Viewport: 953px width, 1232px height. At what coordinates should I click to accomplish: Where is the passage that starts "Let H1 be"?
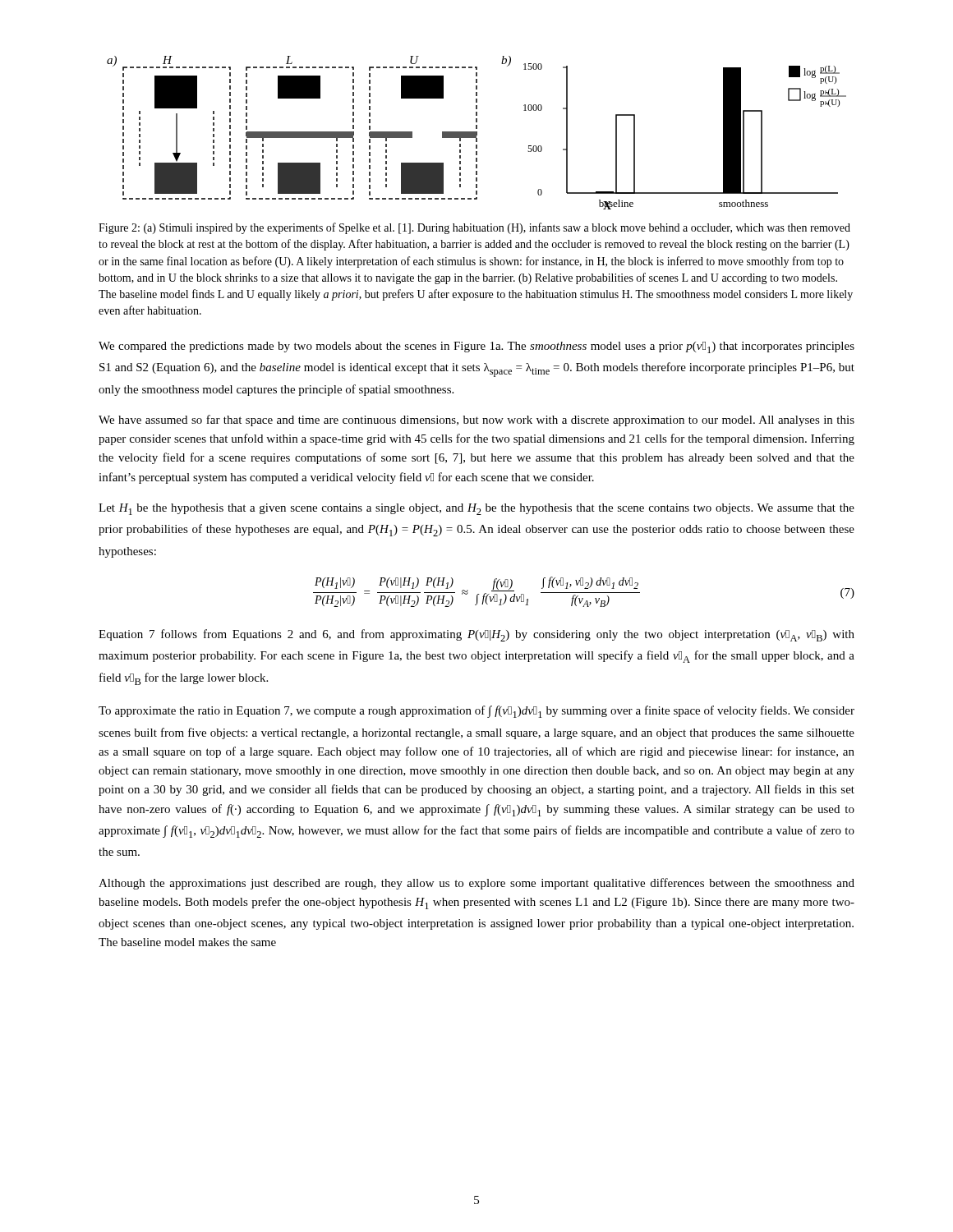click(476, 529)
